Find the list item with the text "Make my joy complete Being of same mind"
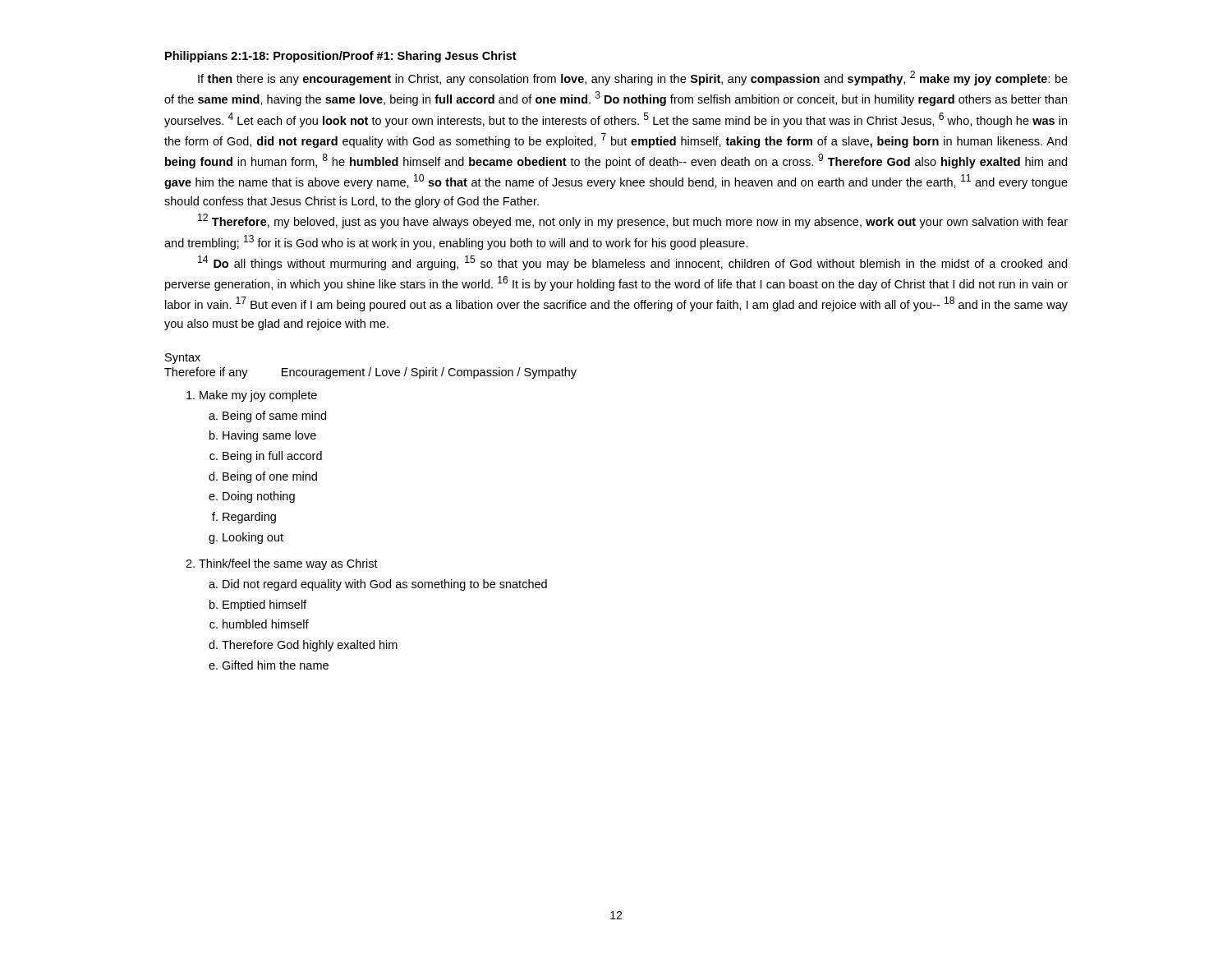The height and width of the screenshot is (953, 1232). click(252, 396)
